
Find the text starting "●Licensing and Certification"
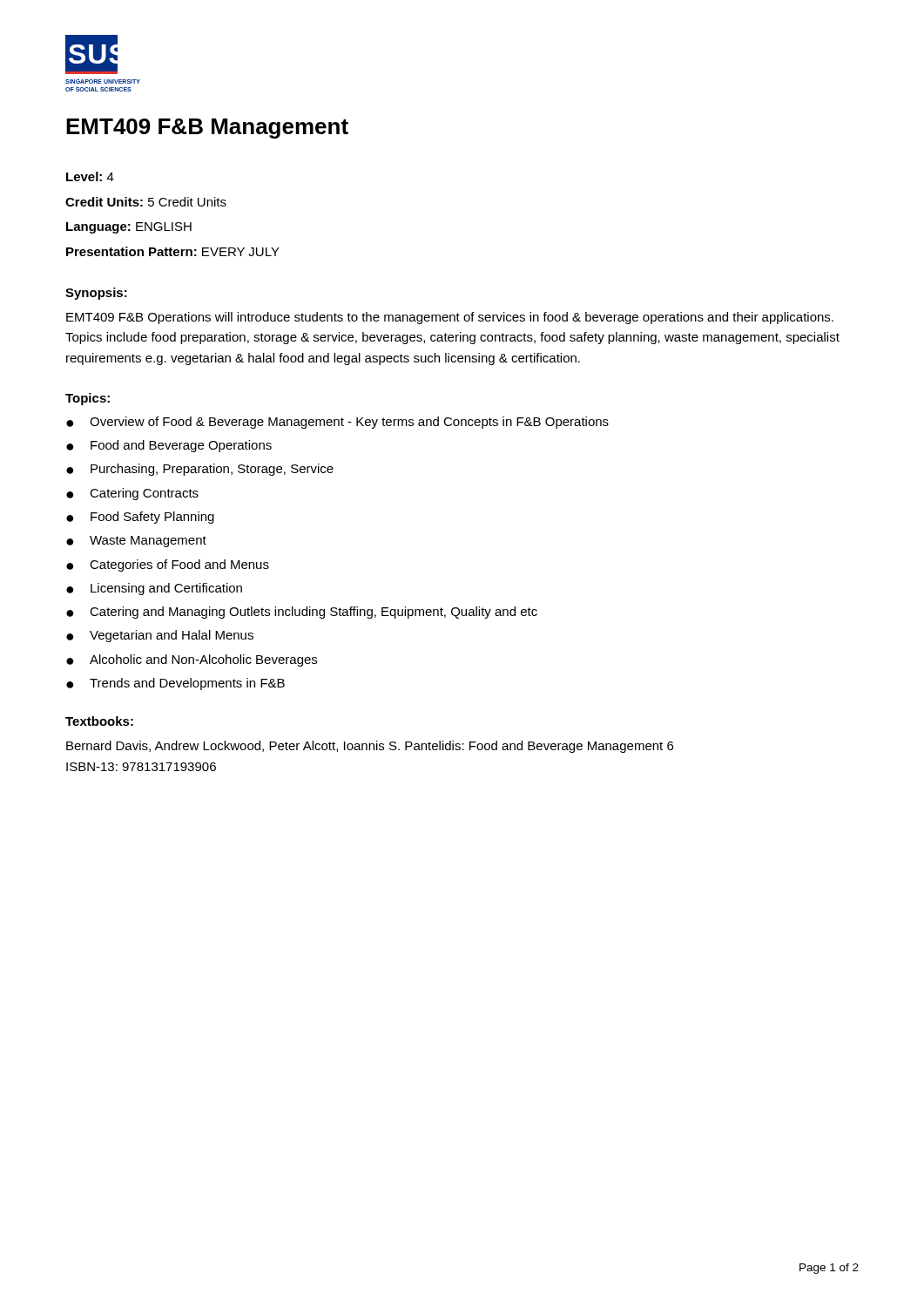(154, 589)
